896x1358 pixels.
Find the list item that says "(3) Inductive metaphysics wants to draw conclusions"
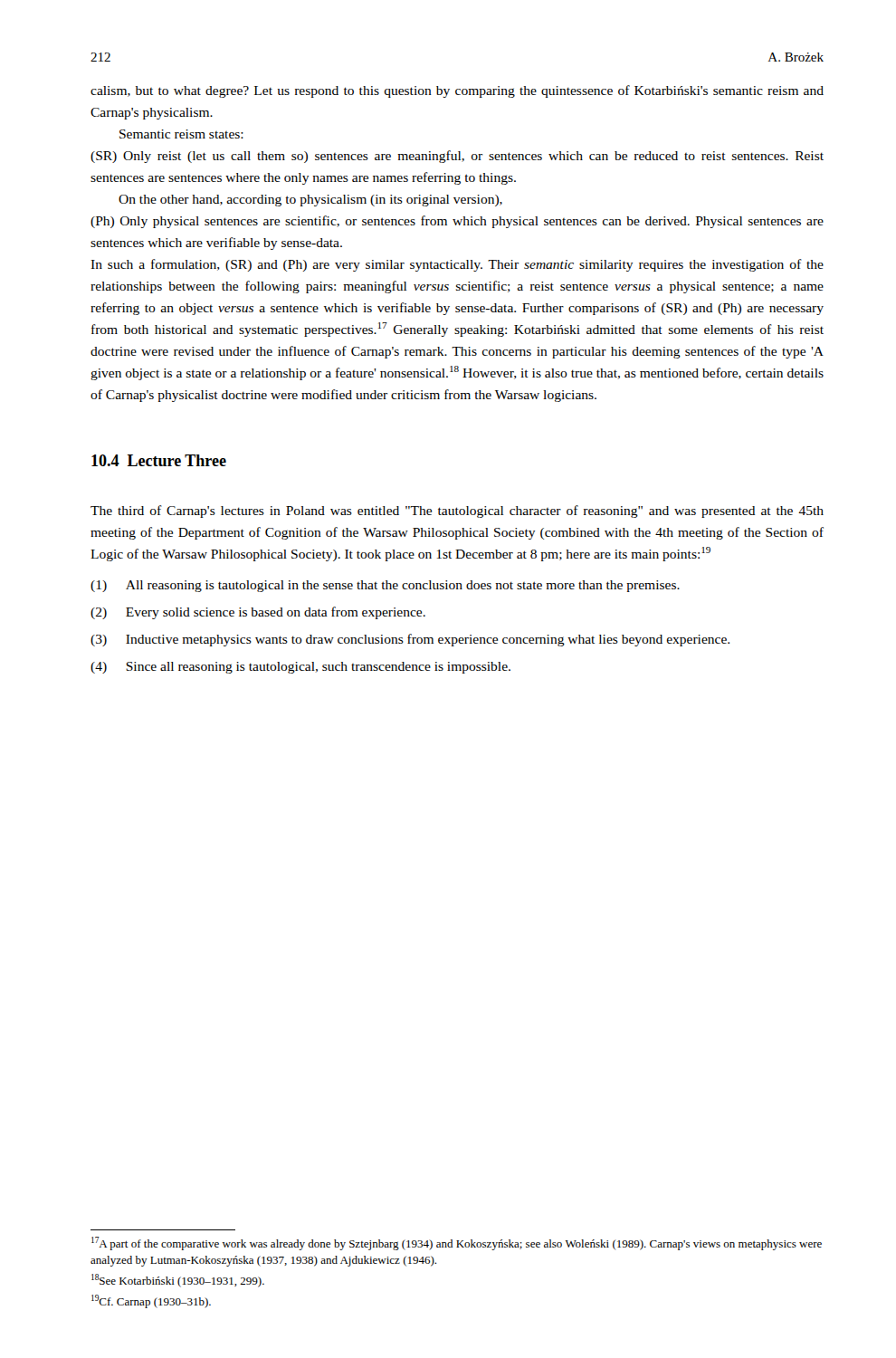point(457,639)
